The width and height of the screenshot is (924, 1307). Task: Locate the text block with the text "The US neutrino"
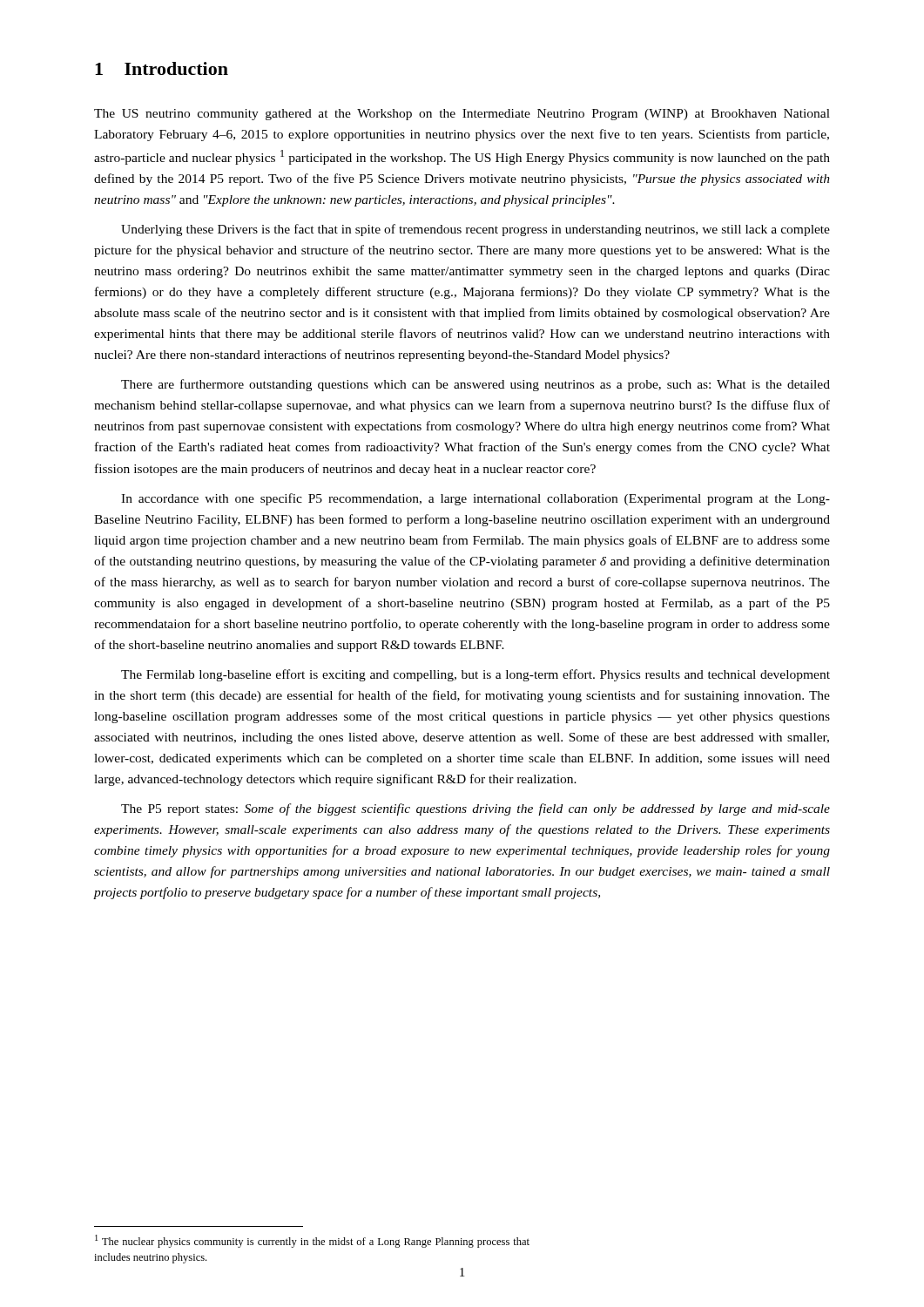462,157
